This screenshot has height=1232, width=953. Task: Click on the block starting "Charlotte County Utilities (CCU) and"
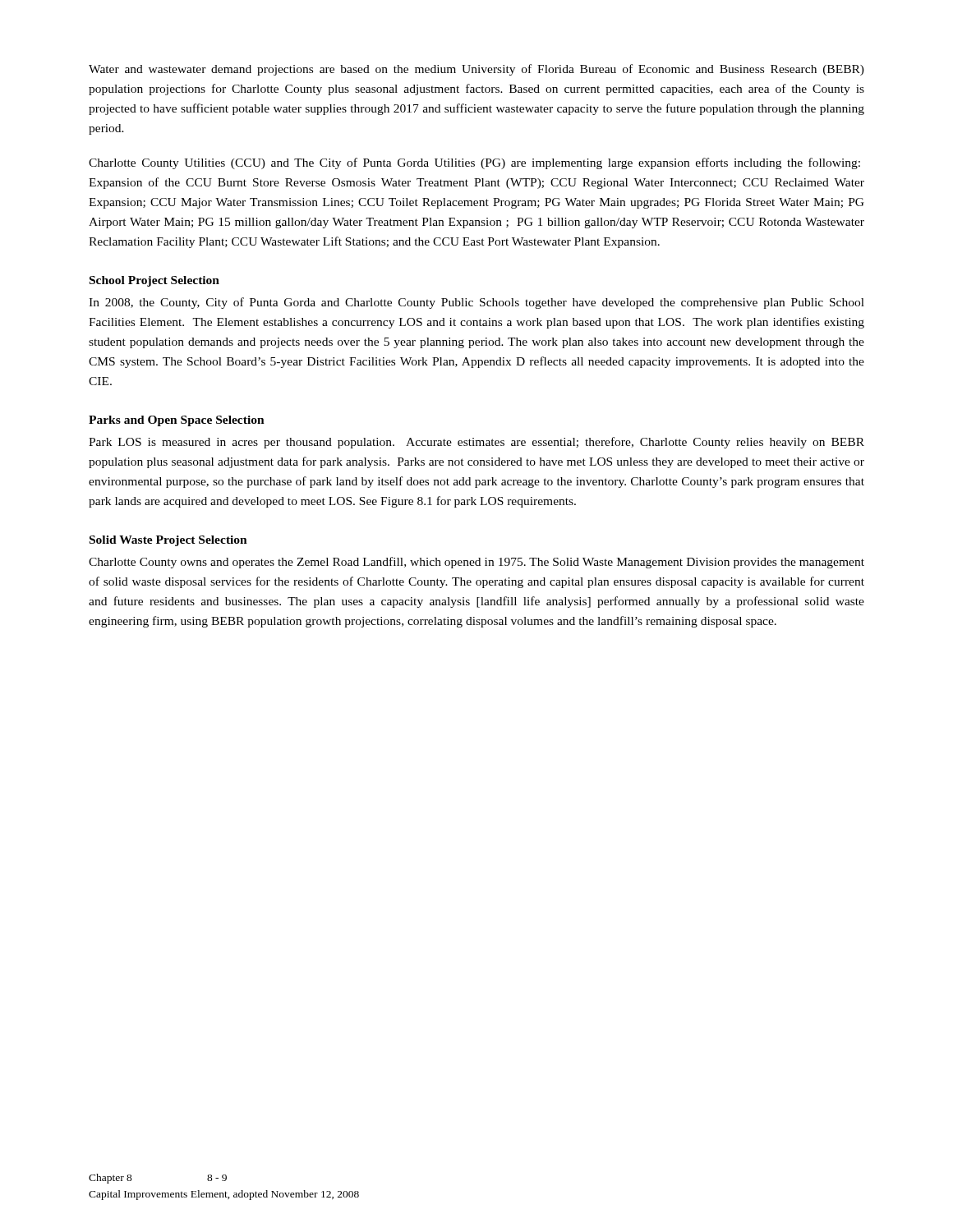click(476, 202)
